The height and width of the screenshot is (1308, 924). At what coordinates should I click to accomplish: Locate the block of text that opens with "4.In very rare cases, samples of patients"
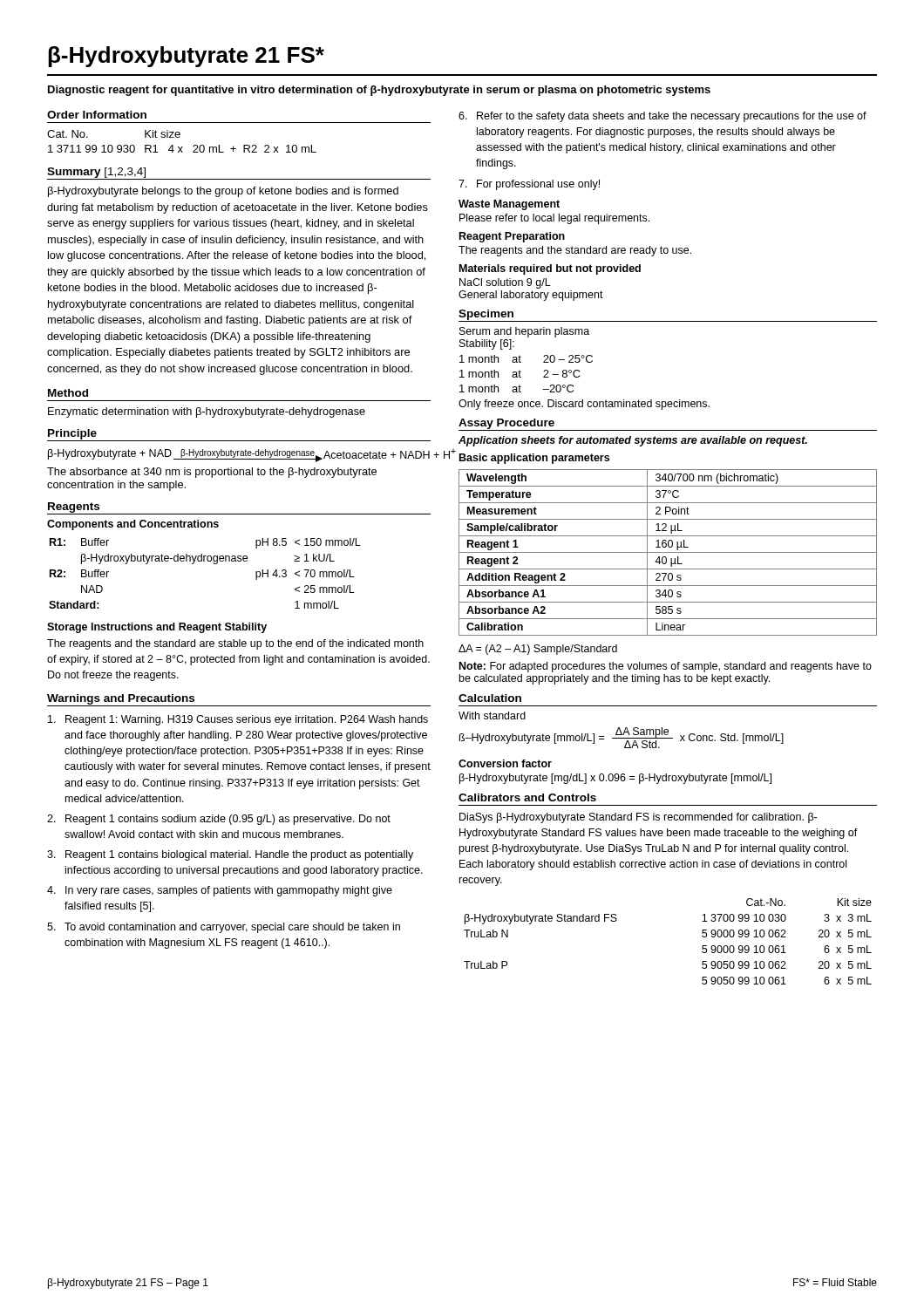coord(239,899)
